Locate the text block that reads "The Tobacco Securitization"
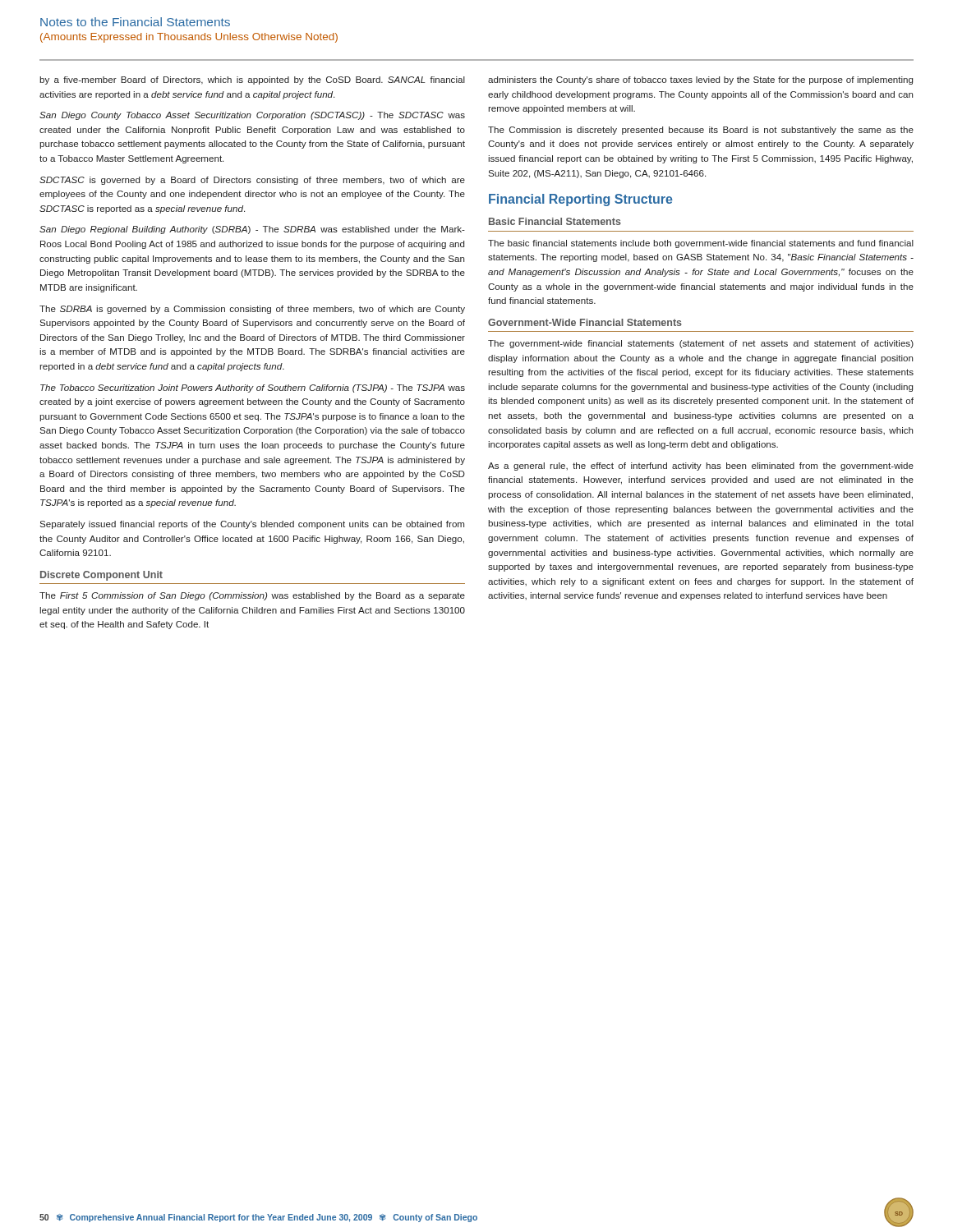Screen dimensions: 1232x953 tap(252, 445)
